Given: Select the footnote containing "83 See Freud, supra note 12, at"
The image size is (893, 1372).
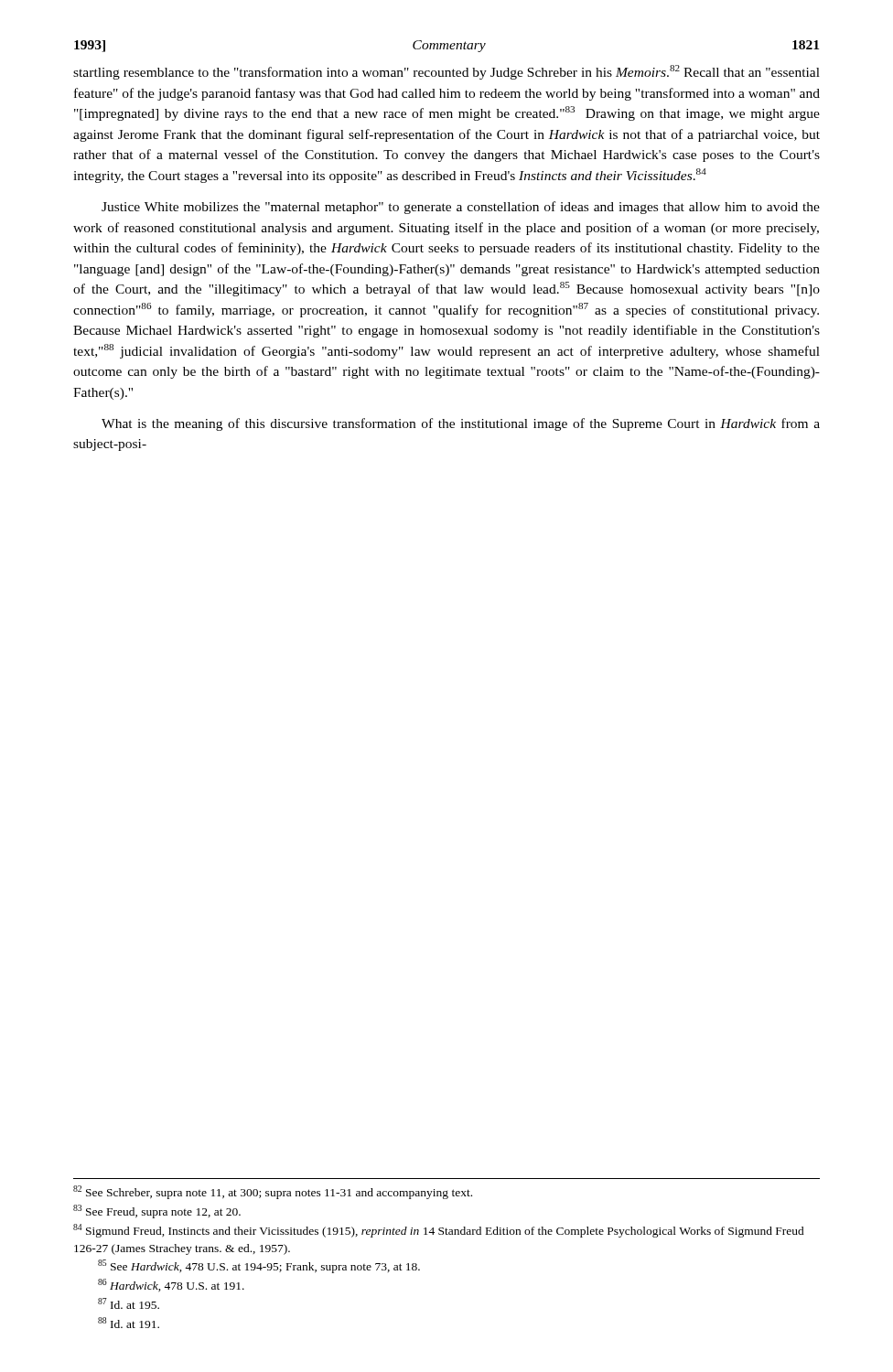Looking at the screenshot, I should (157, 1211).
